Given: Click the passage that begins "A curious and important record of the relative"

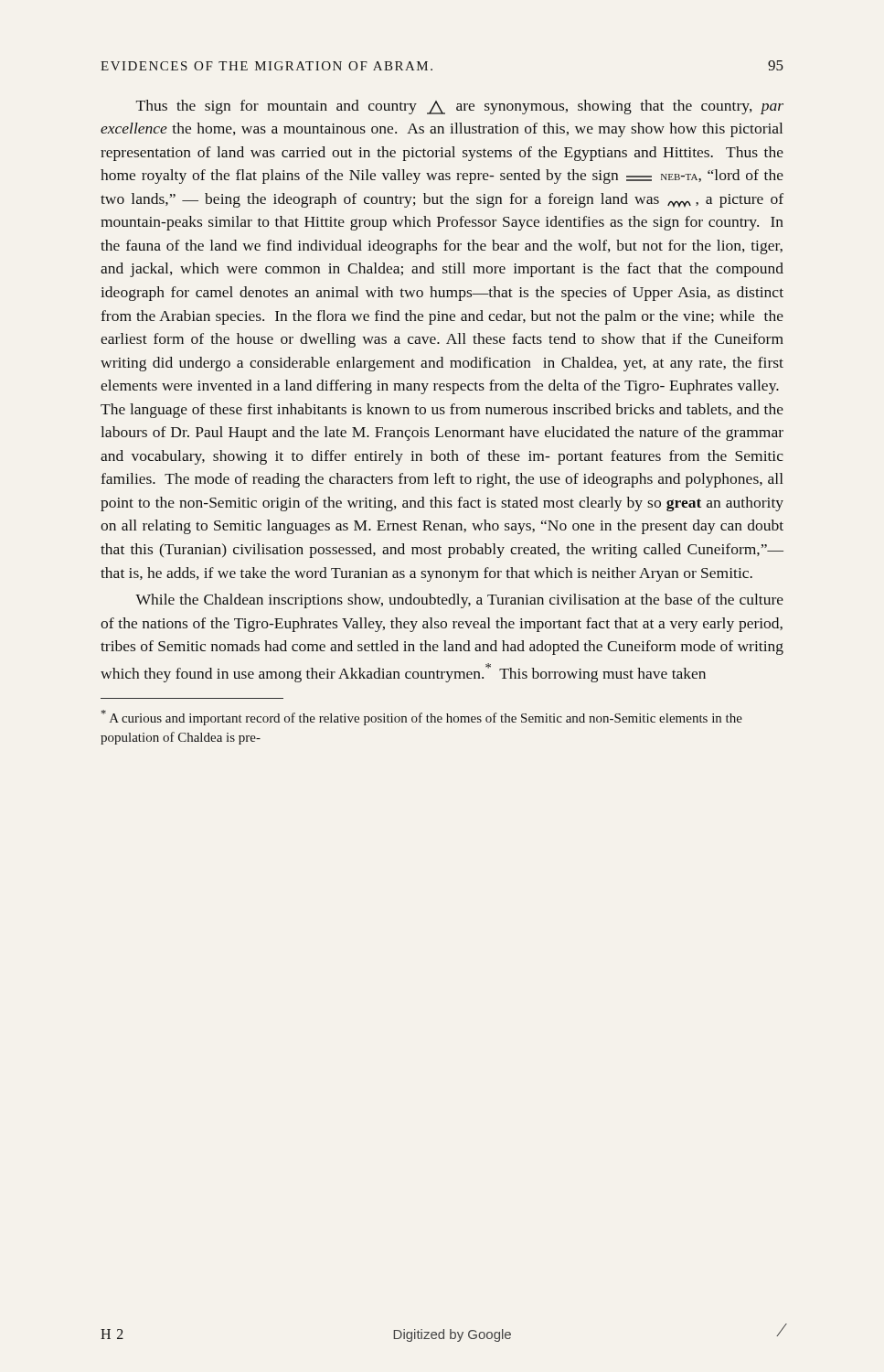Looking at the screenshot, I should tap(421, 726).
